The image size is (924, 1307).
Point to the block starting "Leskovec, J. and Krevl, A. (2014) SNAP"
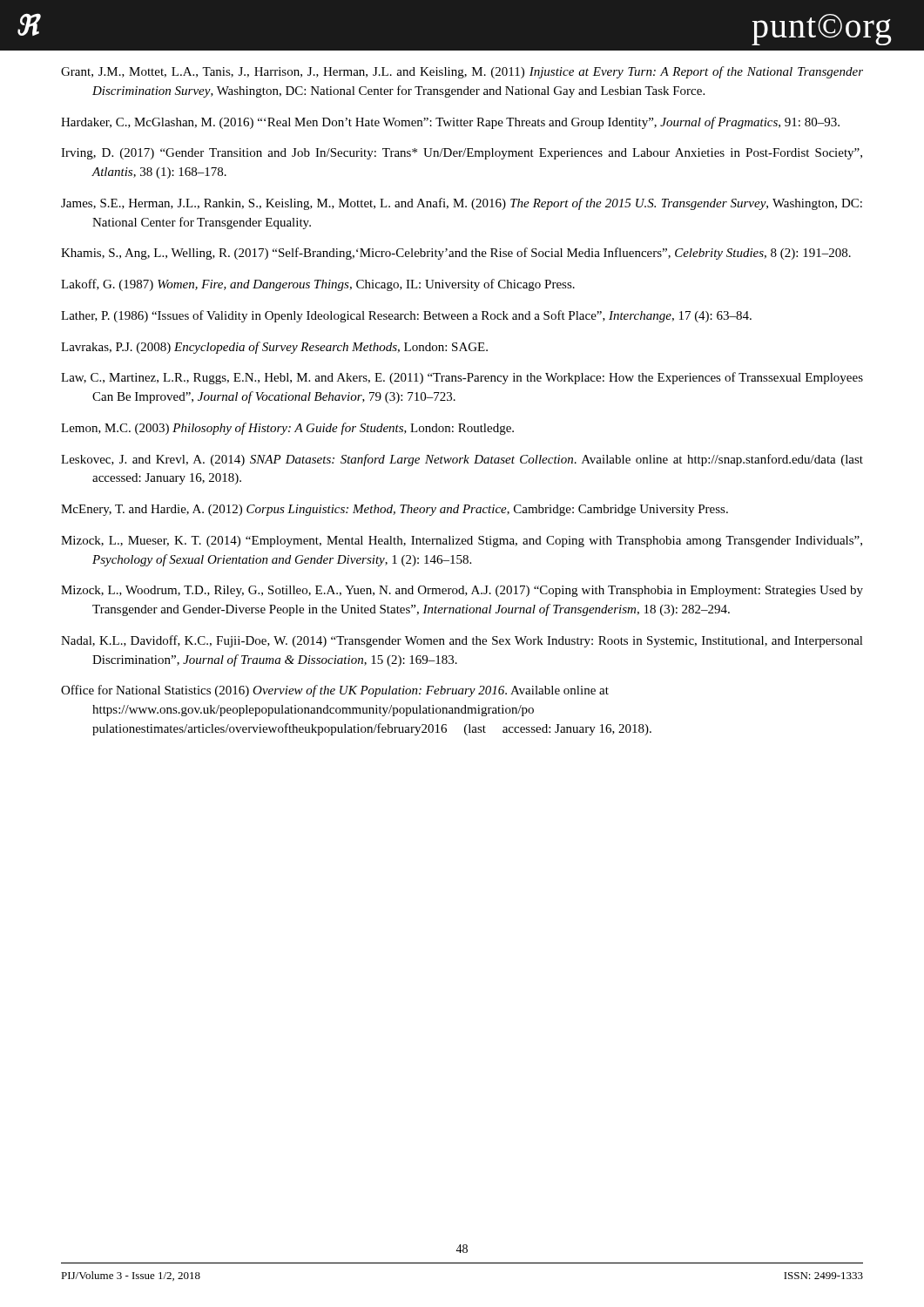pyautogui.click(x=462, y=468)
